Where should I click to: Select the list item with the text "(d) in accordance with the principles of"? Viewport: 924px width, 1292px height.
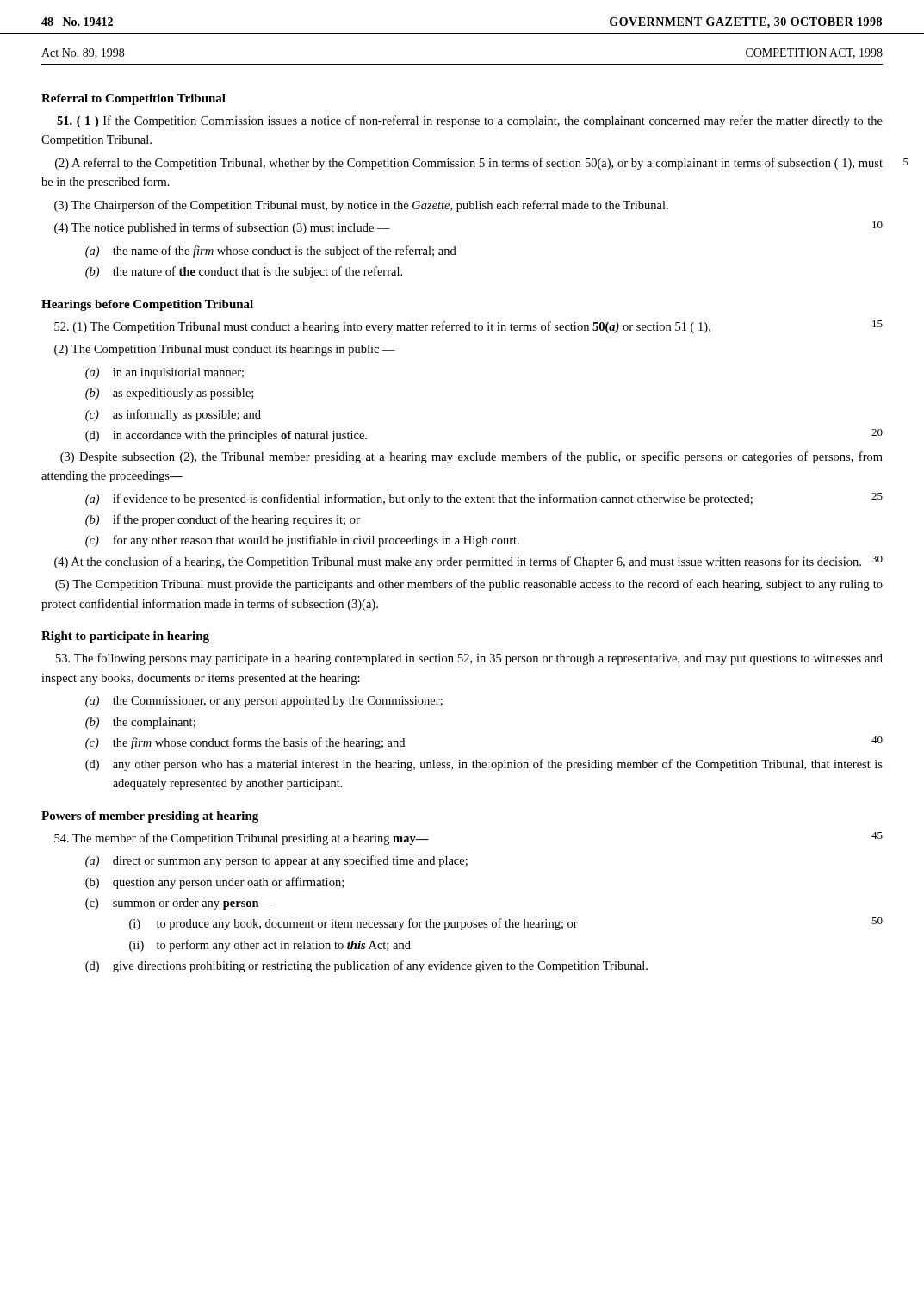click(x=226, y=436)
